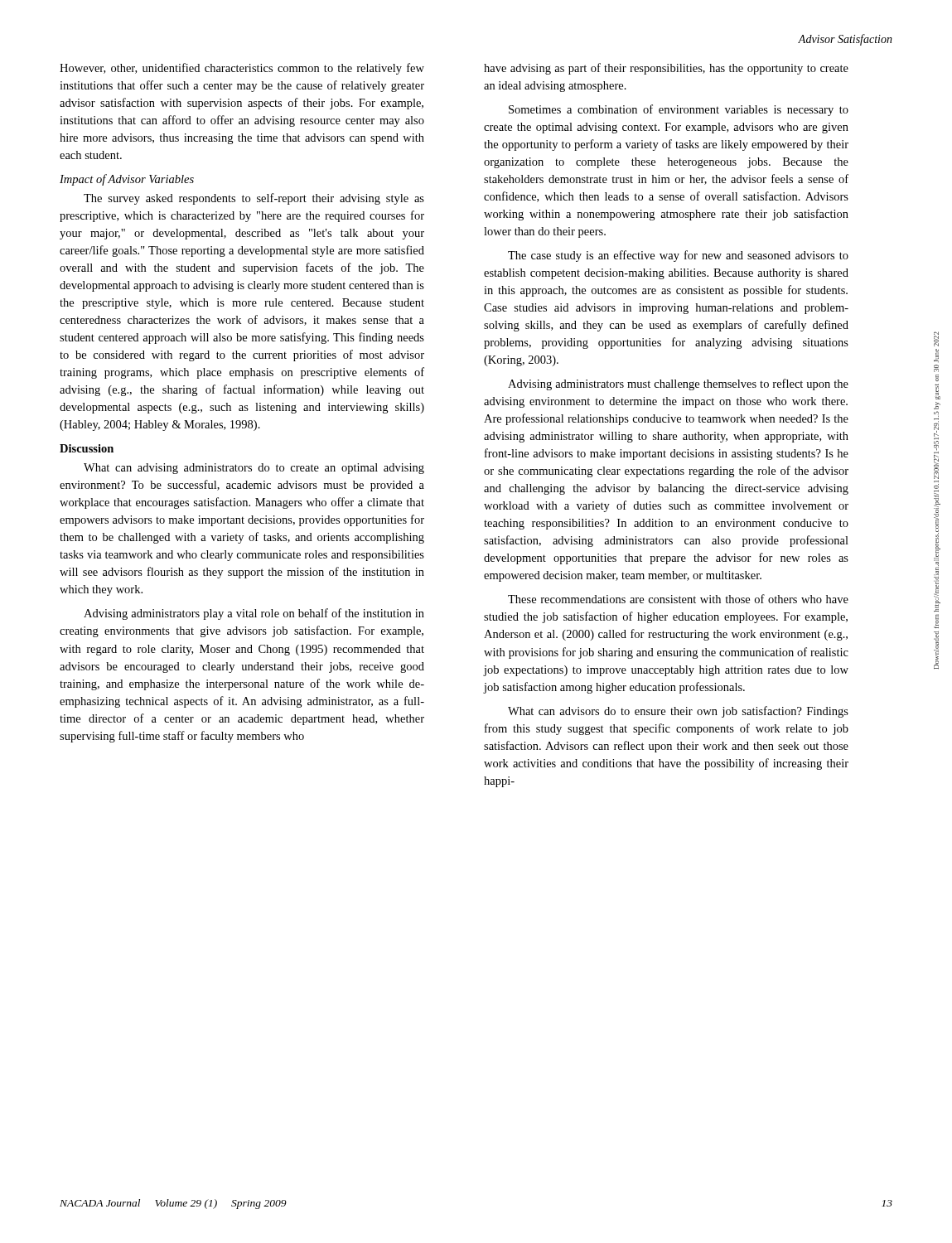Point to the block beginning "The survey asked respondents to self-report their"
The width and height of the screenshot is (952, 1243).
pyautogui.click(x=242, y=312)
